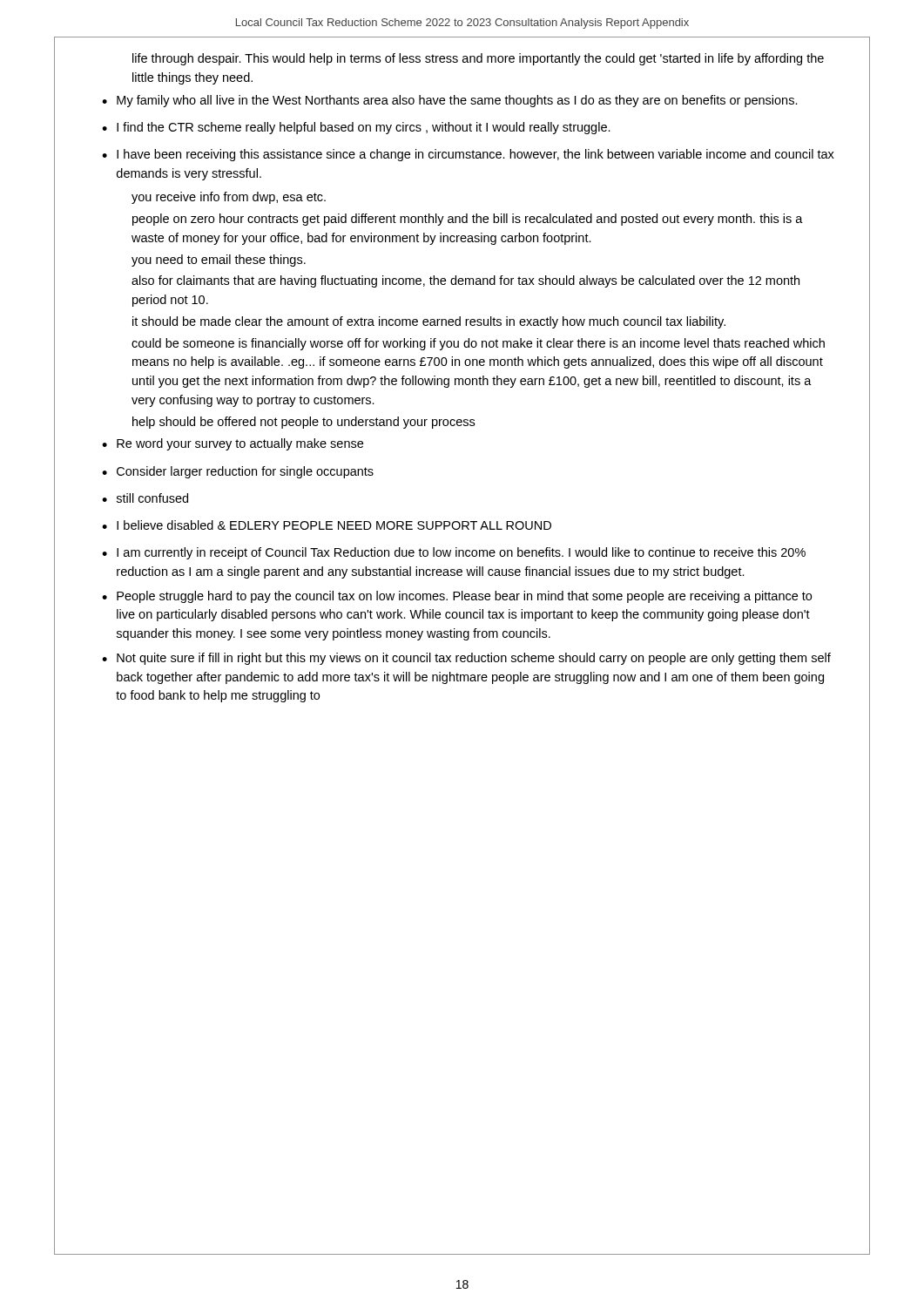Find the block on this page that starts "life through despair."

pyautogui.click(x=478, y=68)
